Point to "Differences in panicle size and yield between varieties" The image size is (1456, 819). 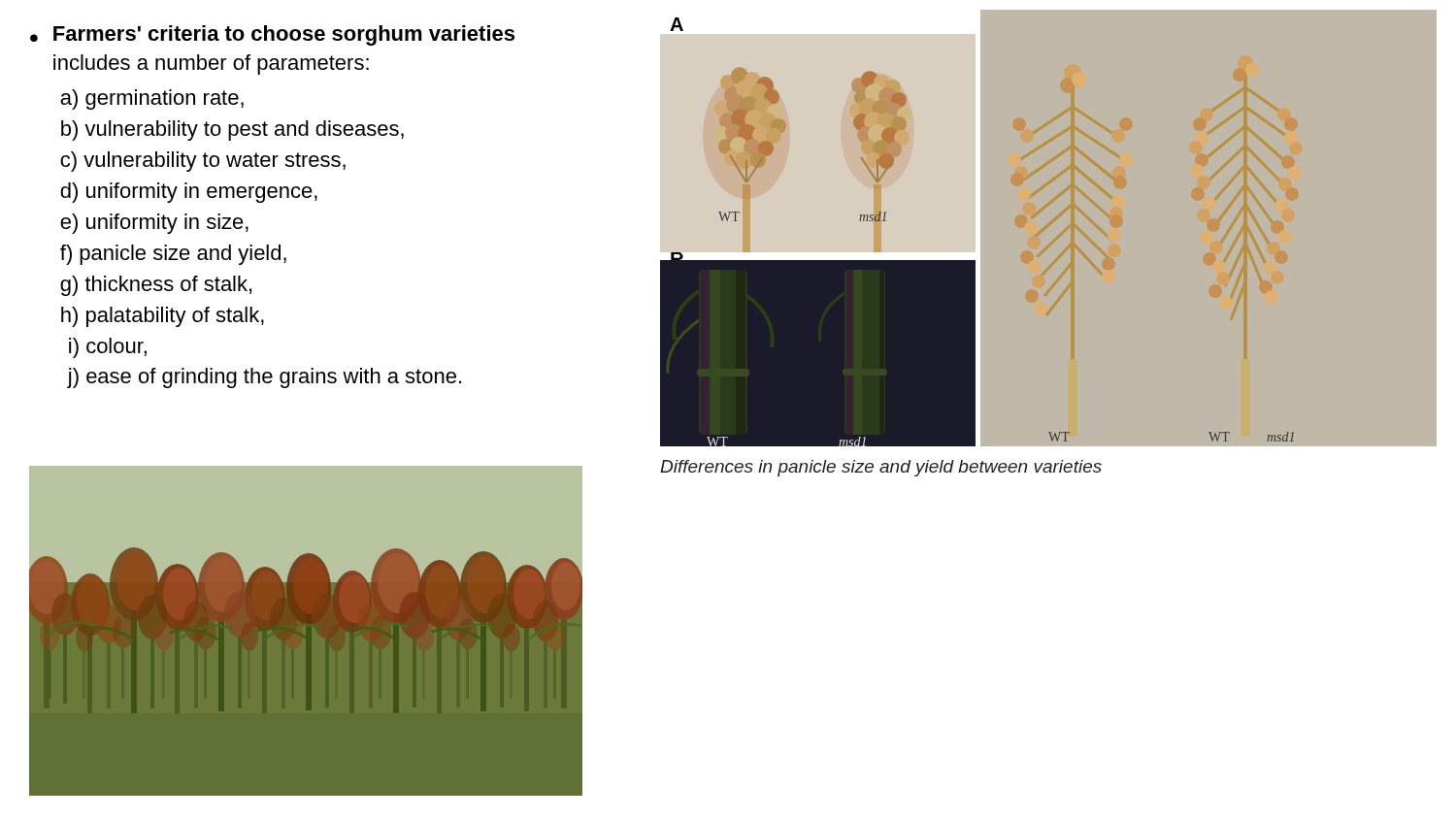881,466
